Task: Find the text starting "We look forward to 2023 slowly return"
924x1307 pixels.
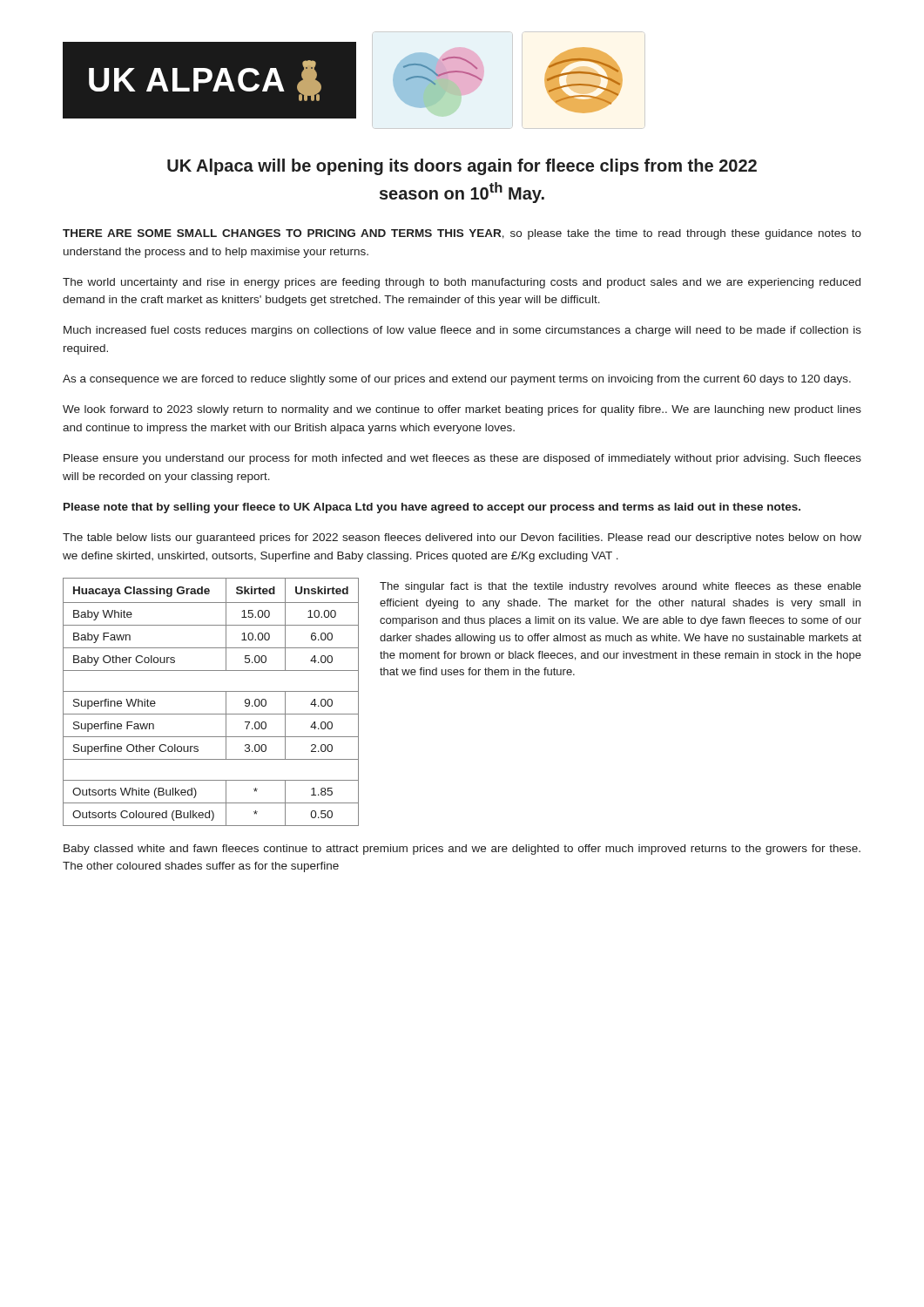Action: [462, 418]
